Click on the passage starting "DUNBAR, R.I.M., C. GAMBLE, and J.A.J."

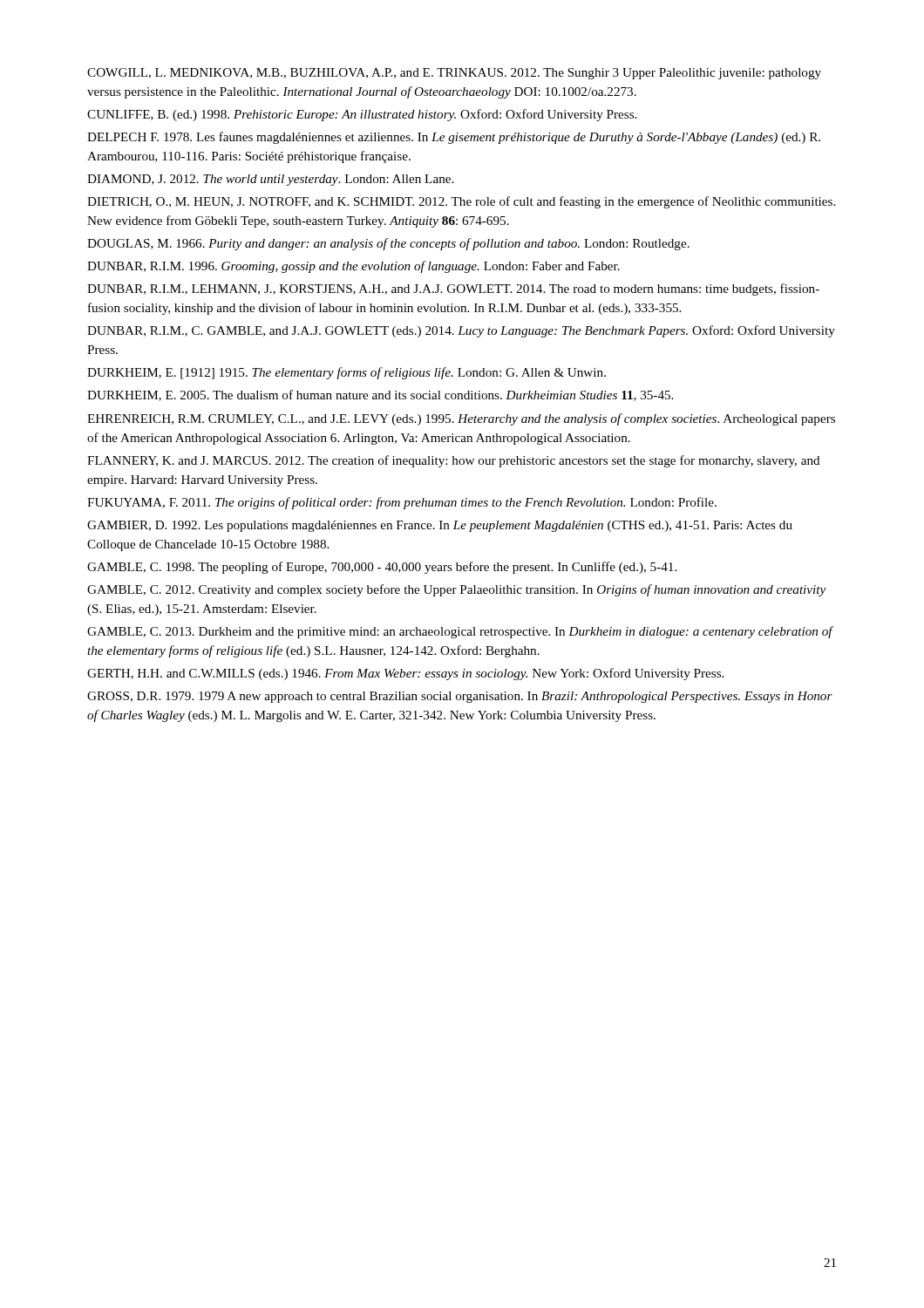pyautogui.click(x=461, y=340)
